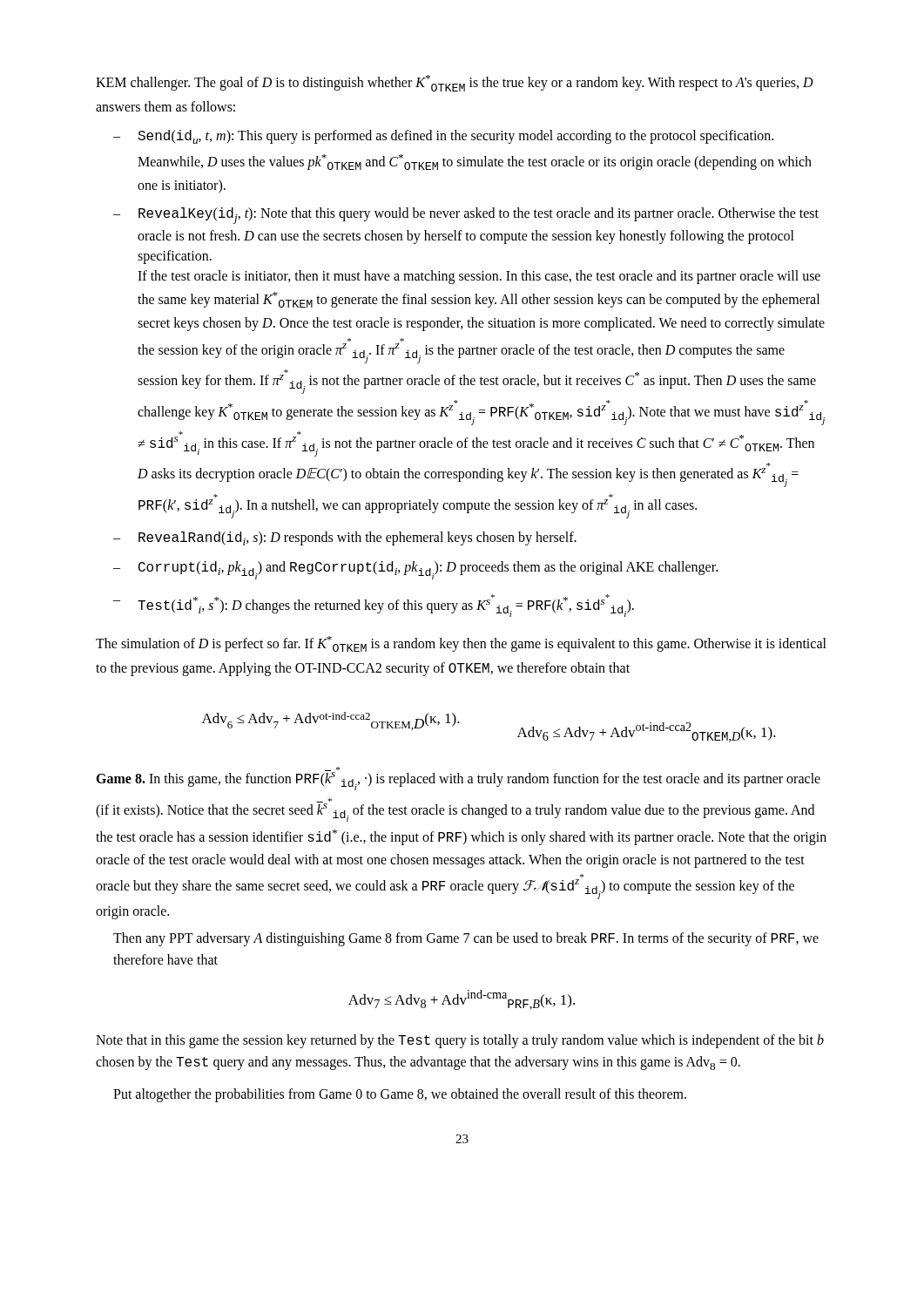This screenshot has height=1307, width=924.
Task: Find the region starting "– RevealRand(idi, s):"
Action: pos(471,539)
